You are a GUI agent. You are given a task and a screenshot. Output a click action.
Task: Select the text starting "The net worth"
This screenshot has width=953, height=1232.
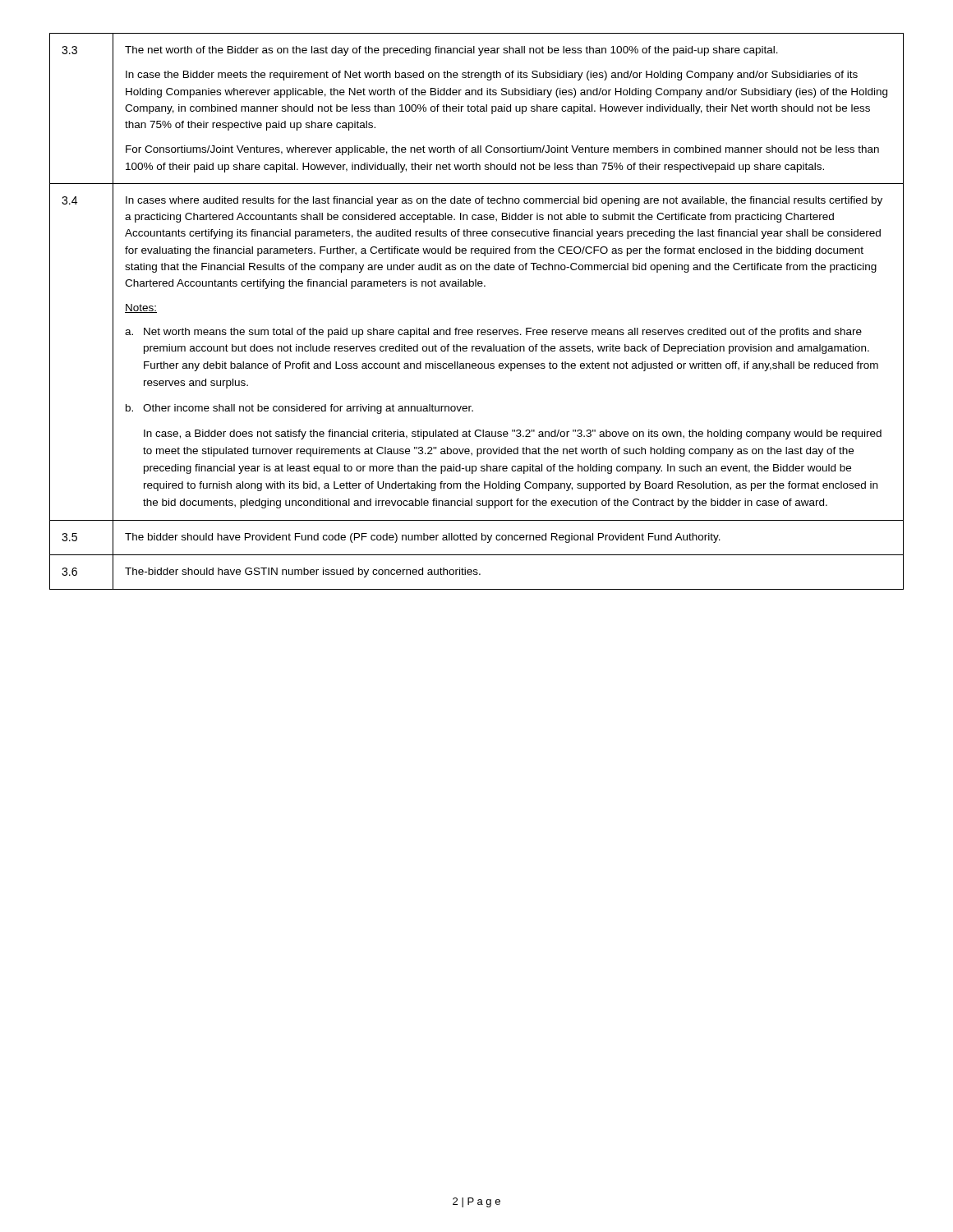[x=508, y=108]
